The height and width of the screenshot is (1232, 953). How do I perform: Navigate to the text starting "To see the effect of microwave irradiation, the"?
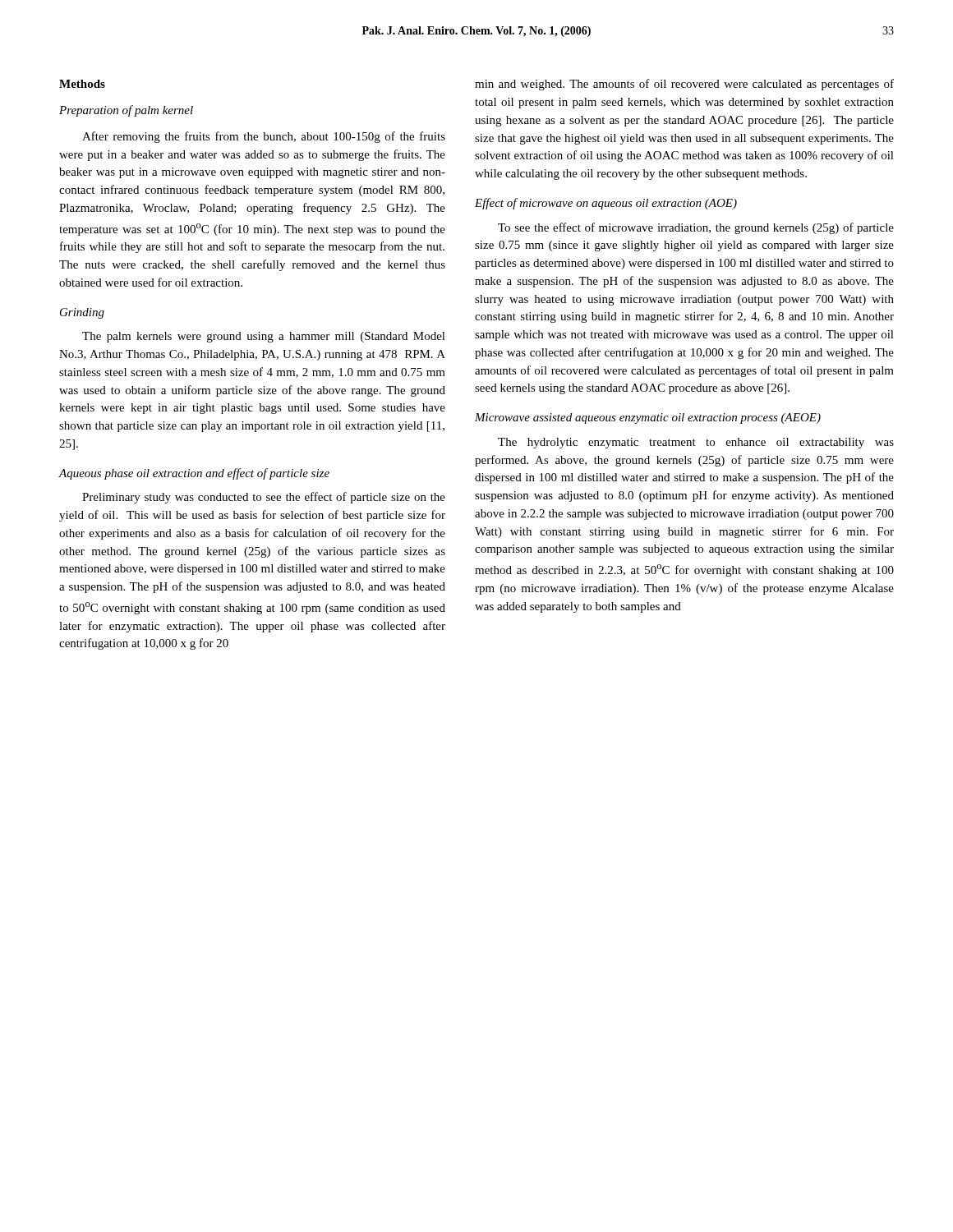(684, 308)
